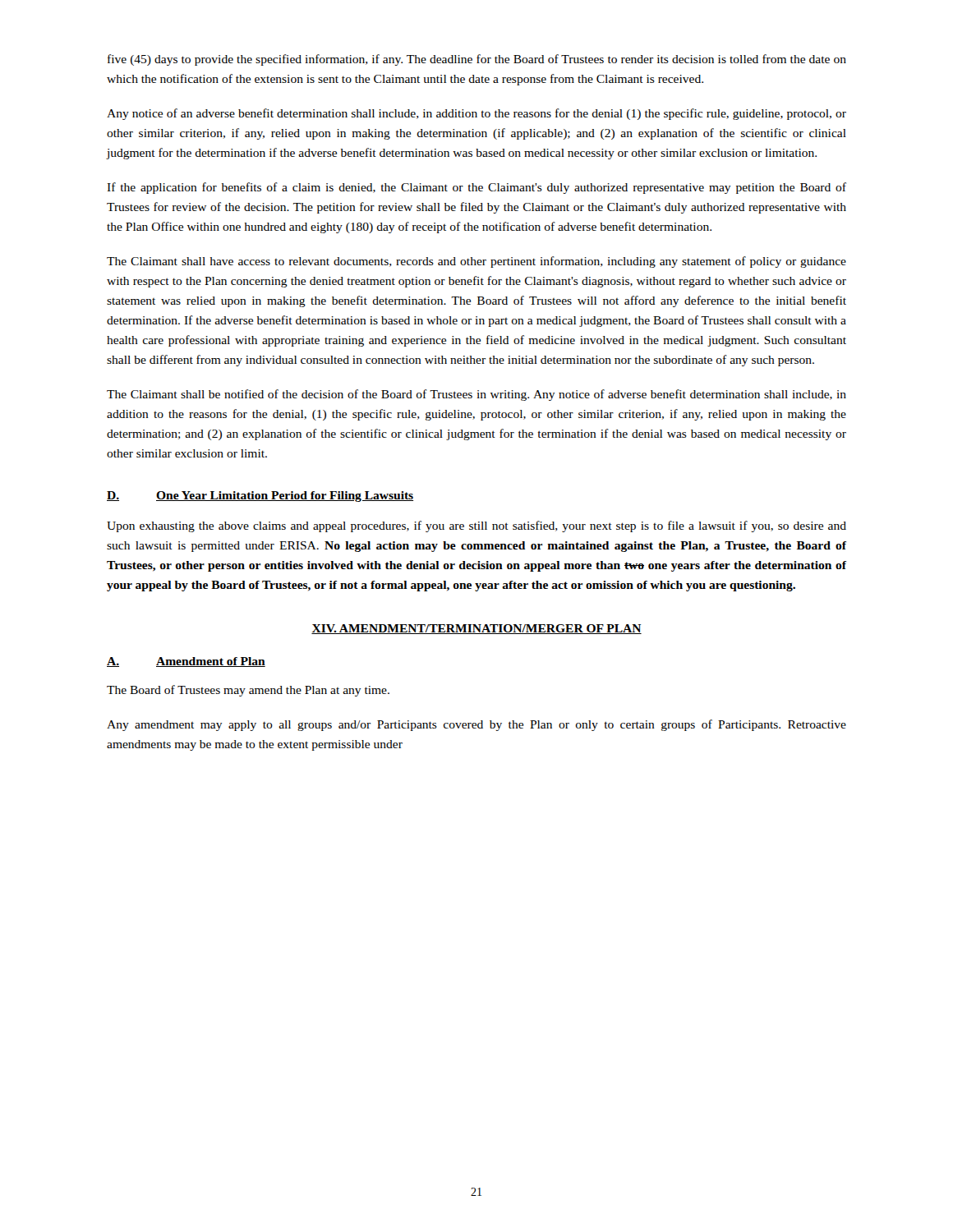The image size is (953, 1232).
Task: Where is the passage that starts "Upon exhausting the above claims and"?
Action: click(x=476, y=555)
